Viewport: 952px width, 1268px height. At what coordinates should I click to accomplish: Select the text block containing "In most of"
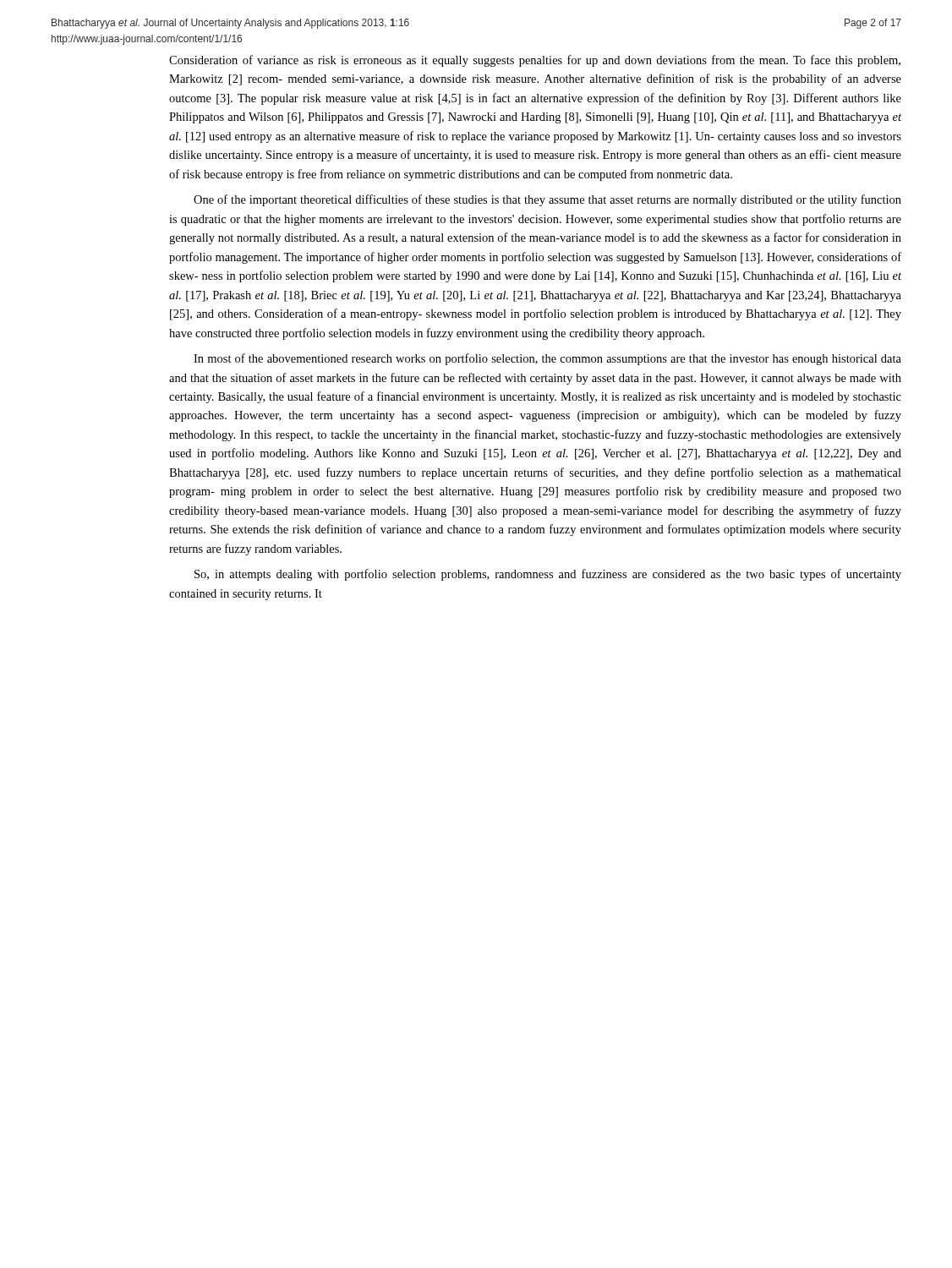[x=535, y=454]
